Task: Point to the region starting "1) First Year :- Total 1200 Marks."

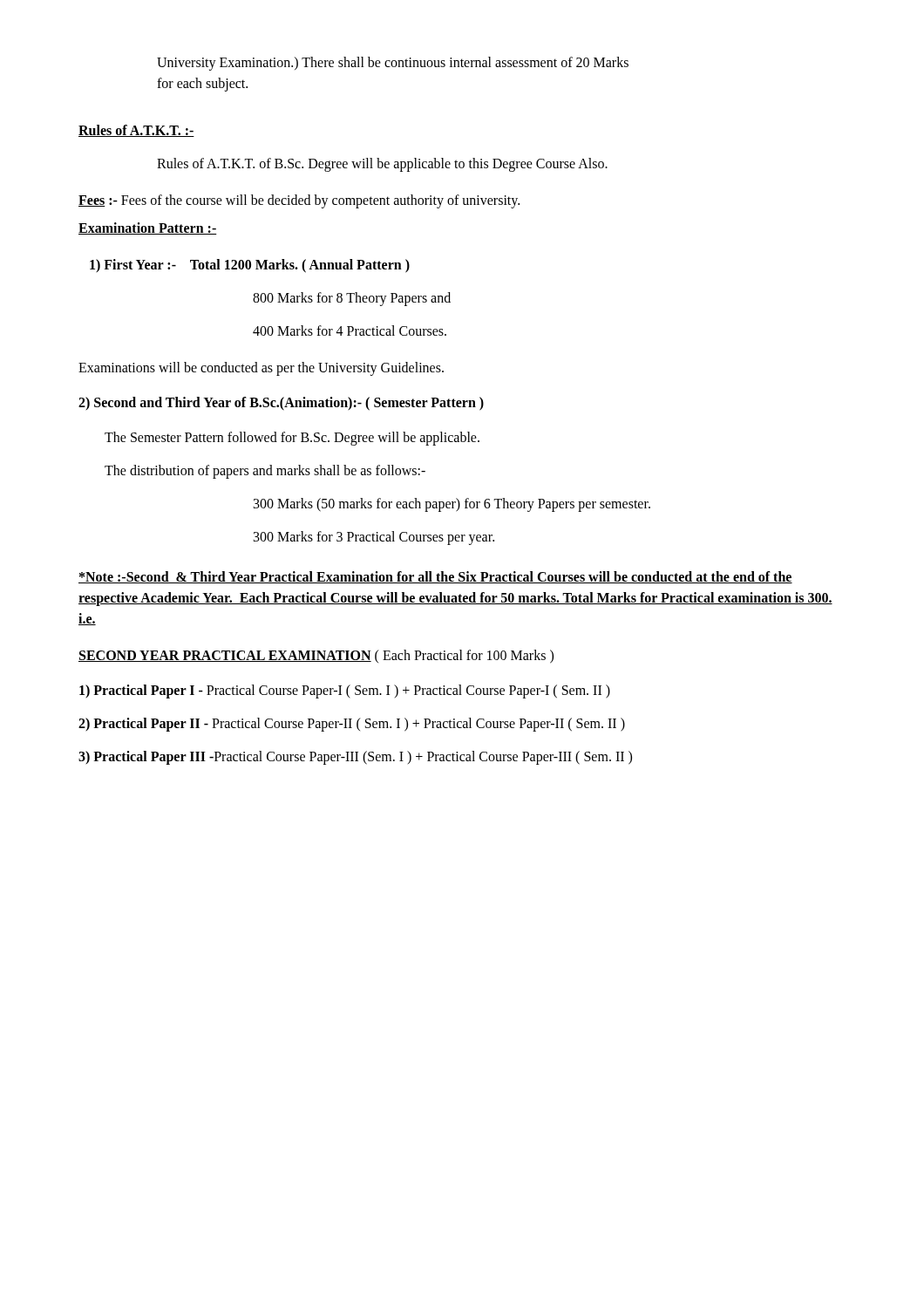Action: pos(250,266)
